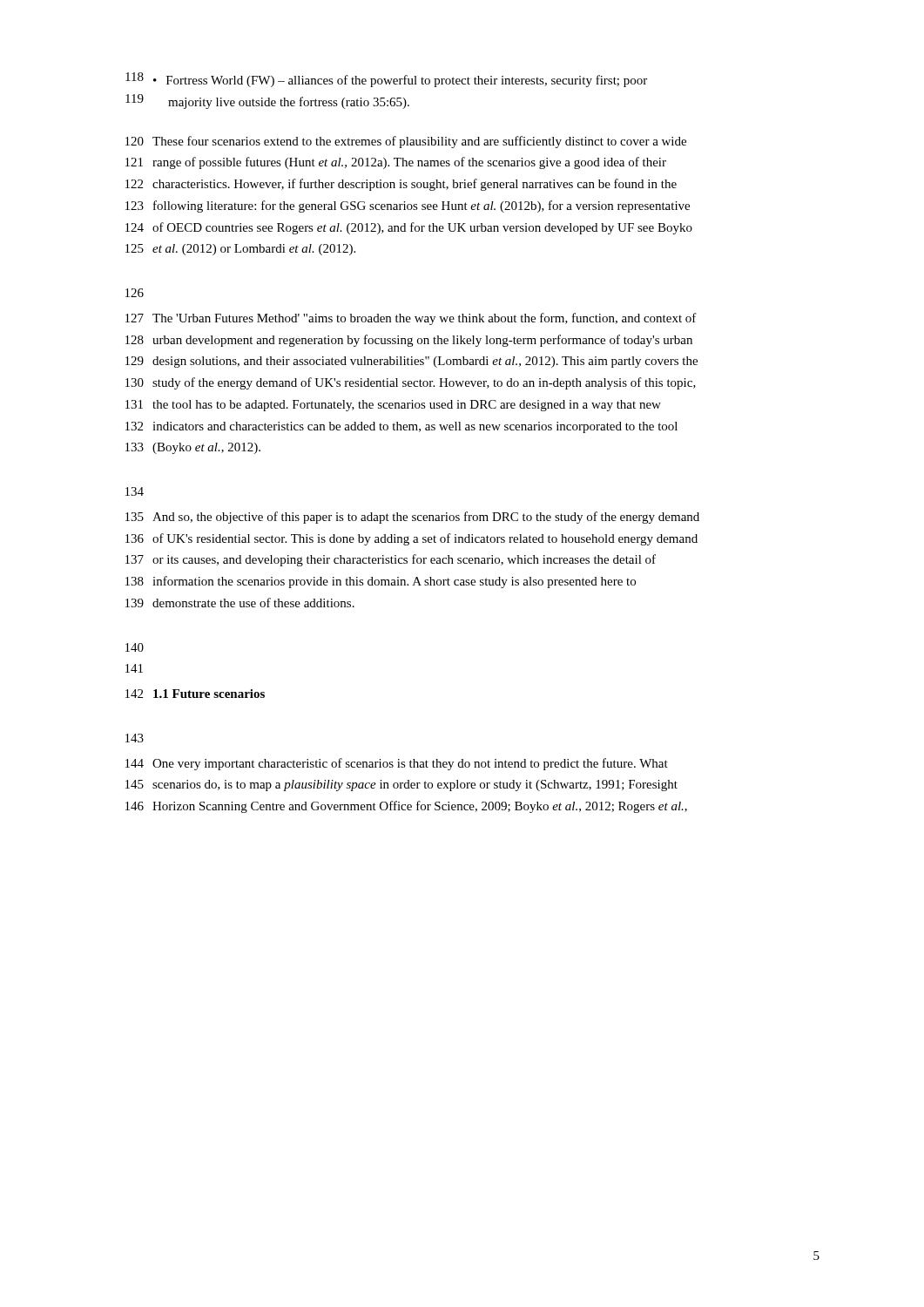Point to the block beginning "120 These four scenarios"

[x=462, y=195]
